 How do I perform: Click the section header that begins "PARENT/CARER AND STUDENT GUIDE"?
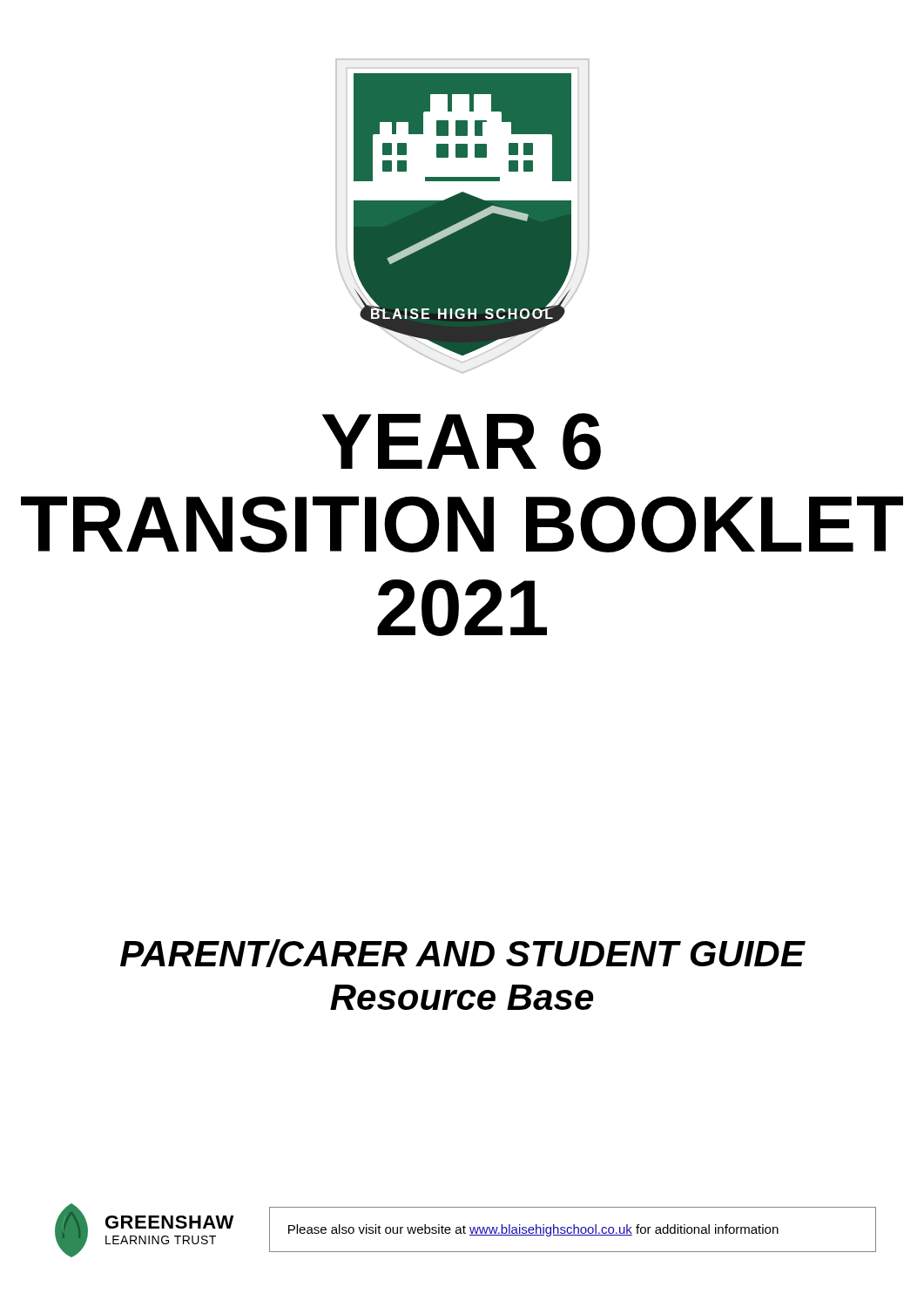click(x=462, y=976)
